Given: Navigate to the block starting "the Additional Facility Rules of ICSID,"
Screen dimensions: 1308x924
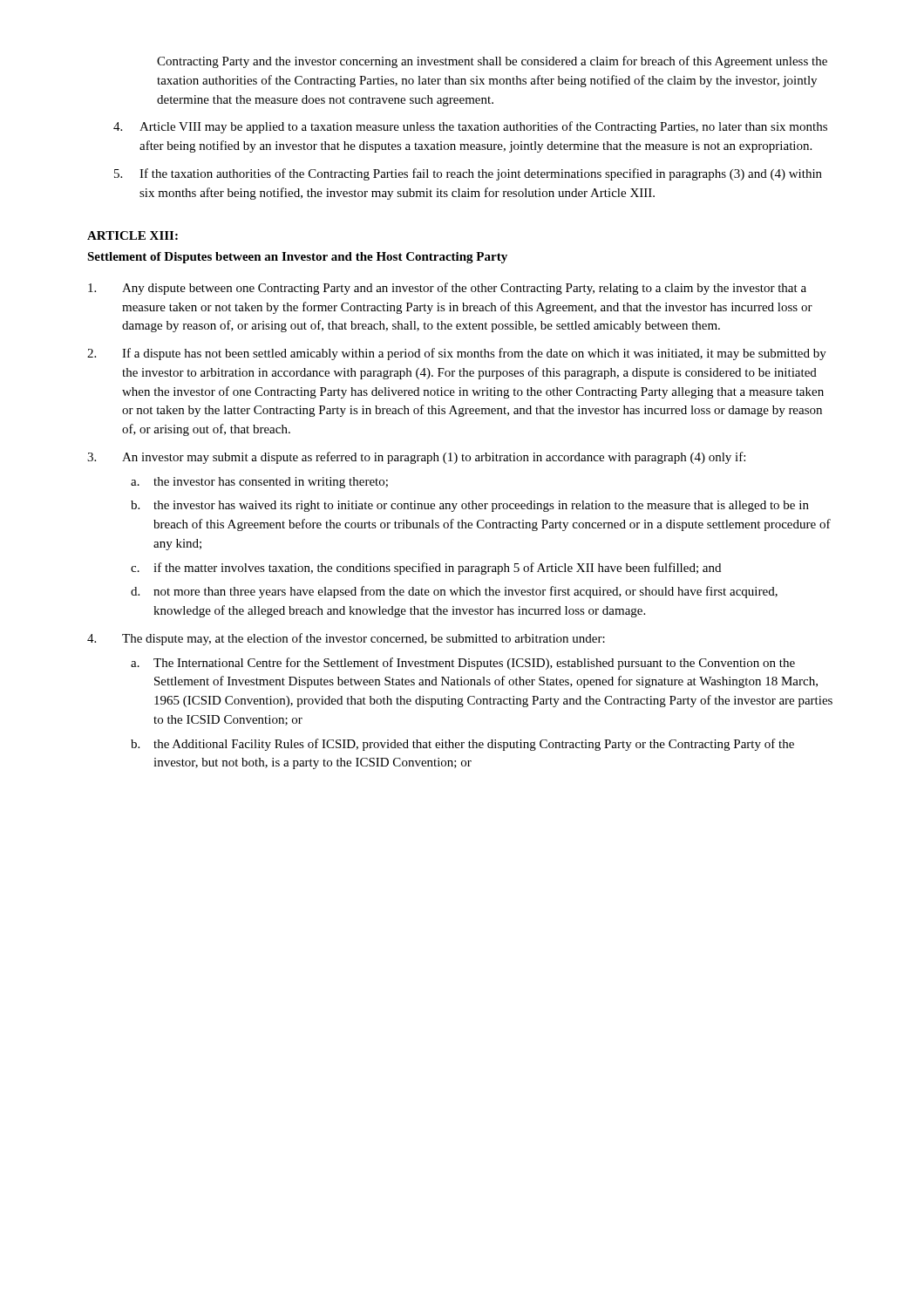Looking at the screenshot, I should point(474,753).
